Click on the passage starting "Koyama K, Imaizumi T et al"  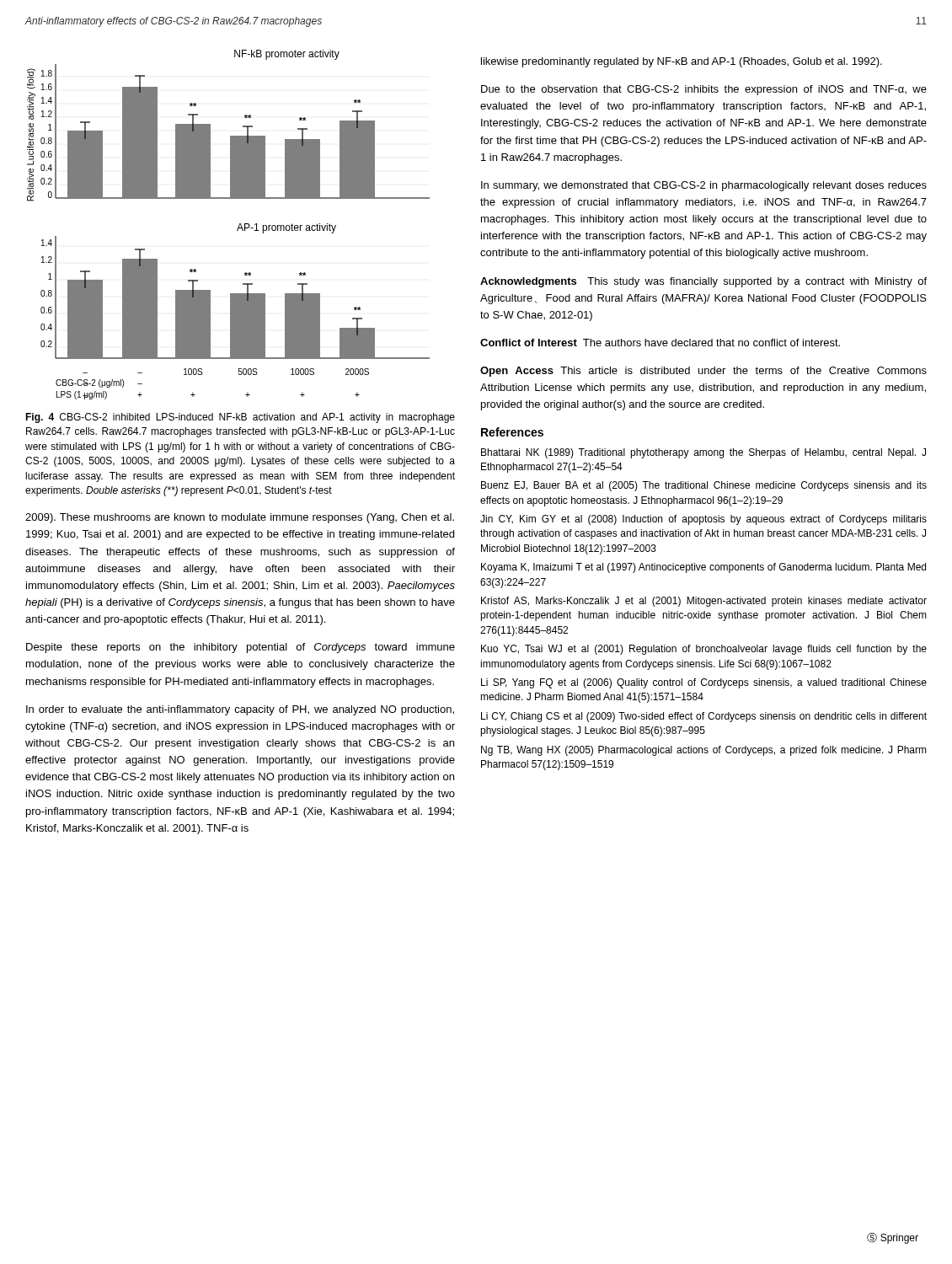pos(703,575)
